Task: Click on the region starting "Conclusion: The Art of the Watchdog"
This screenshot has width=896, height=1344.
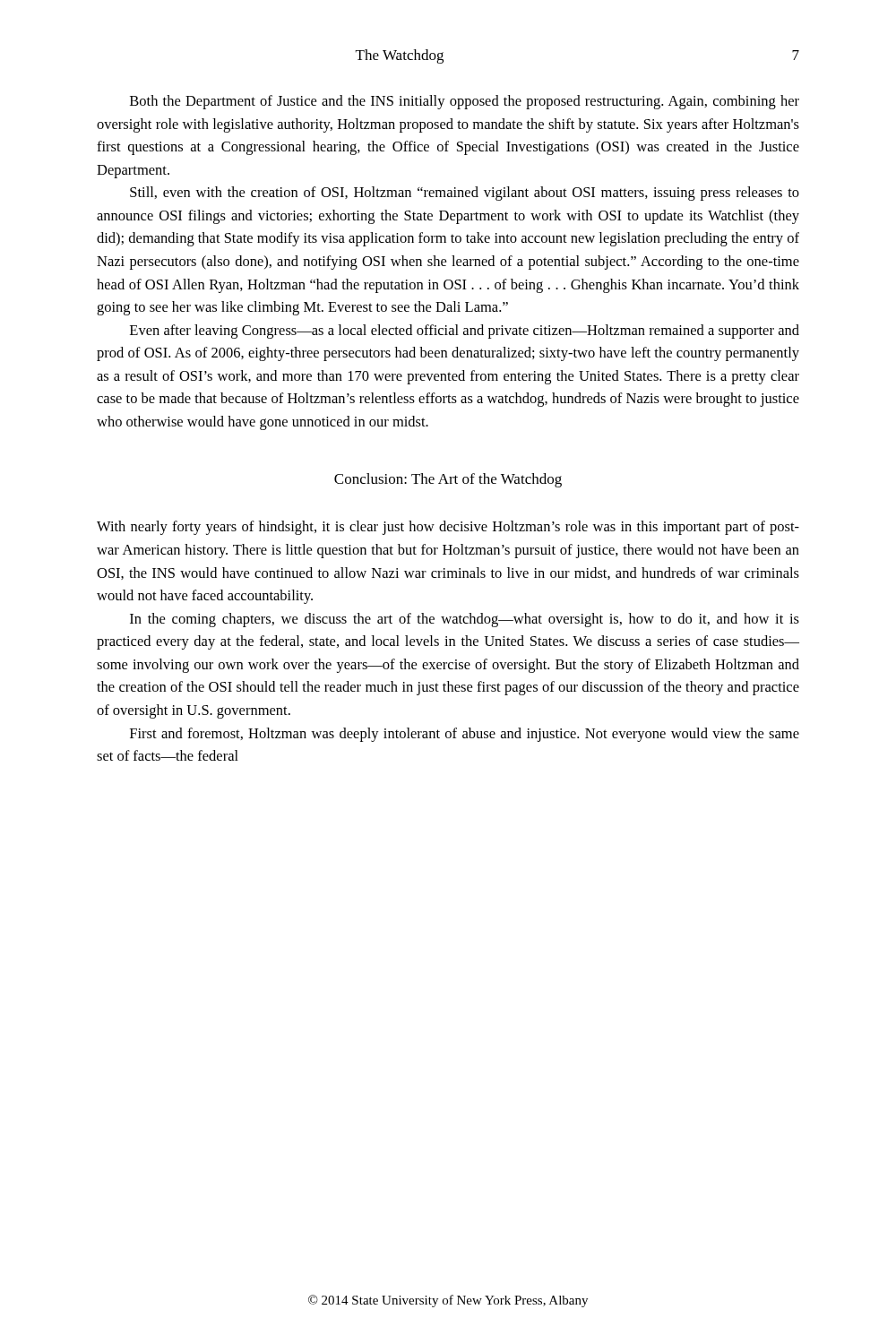Action: click(x=448, y=479)
